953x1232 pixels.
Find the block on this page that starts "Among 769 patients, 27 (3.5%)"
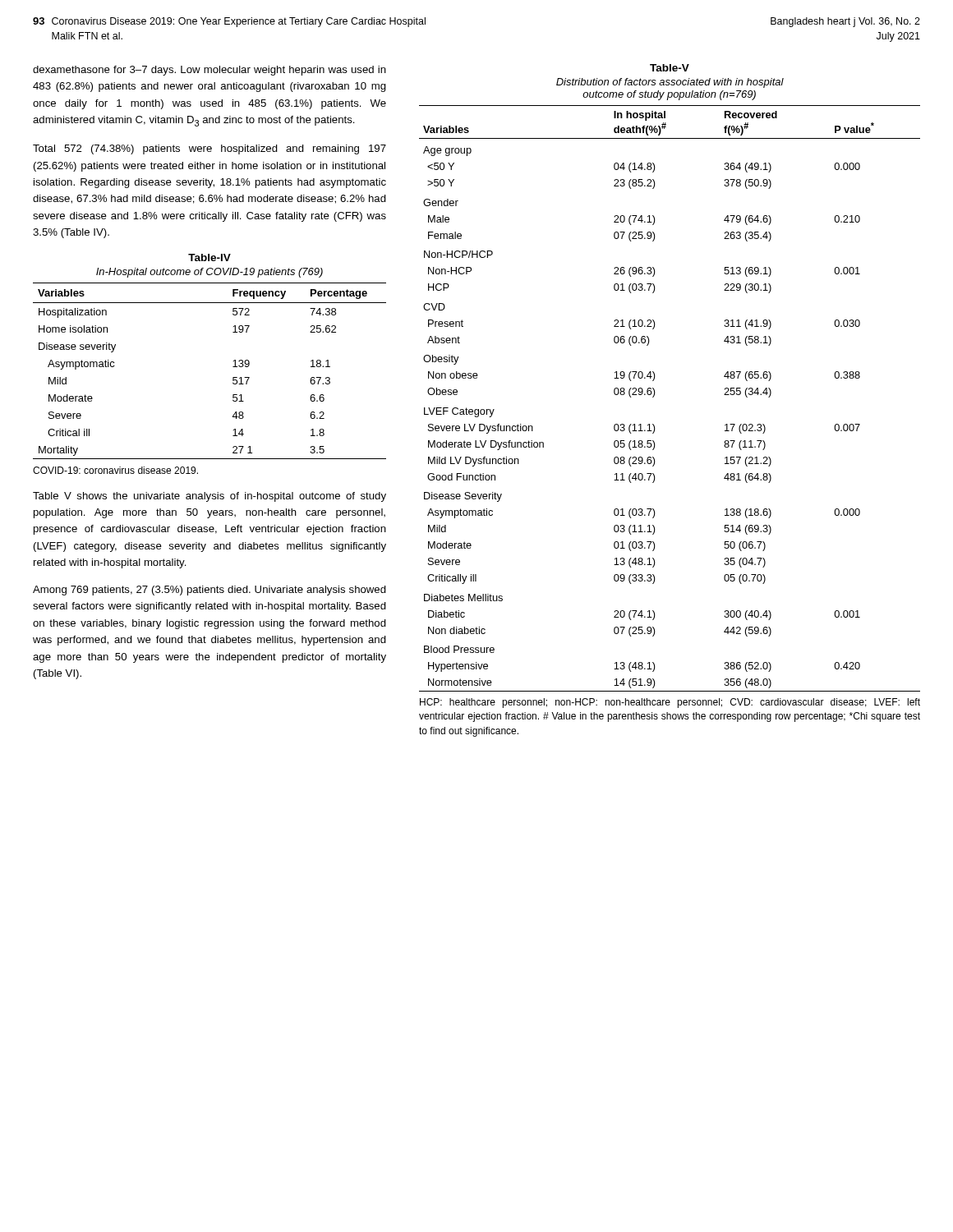pos(210,631)
